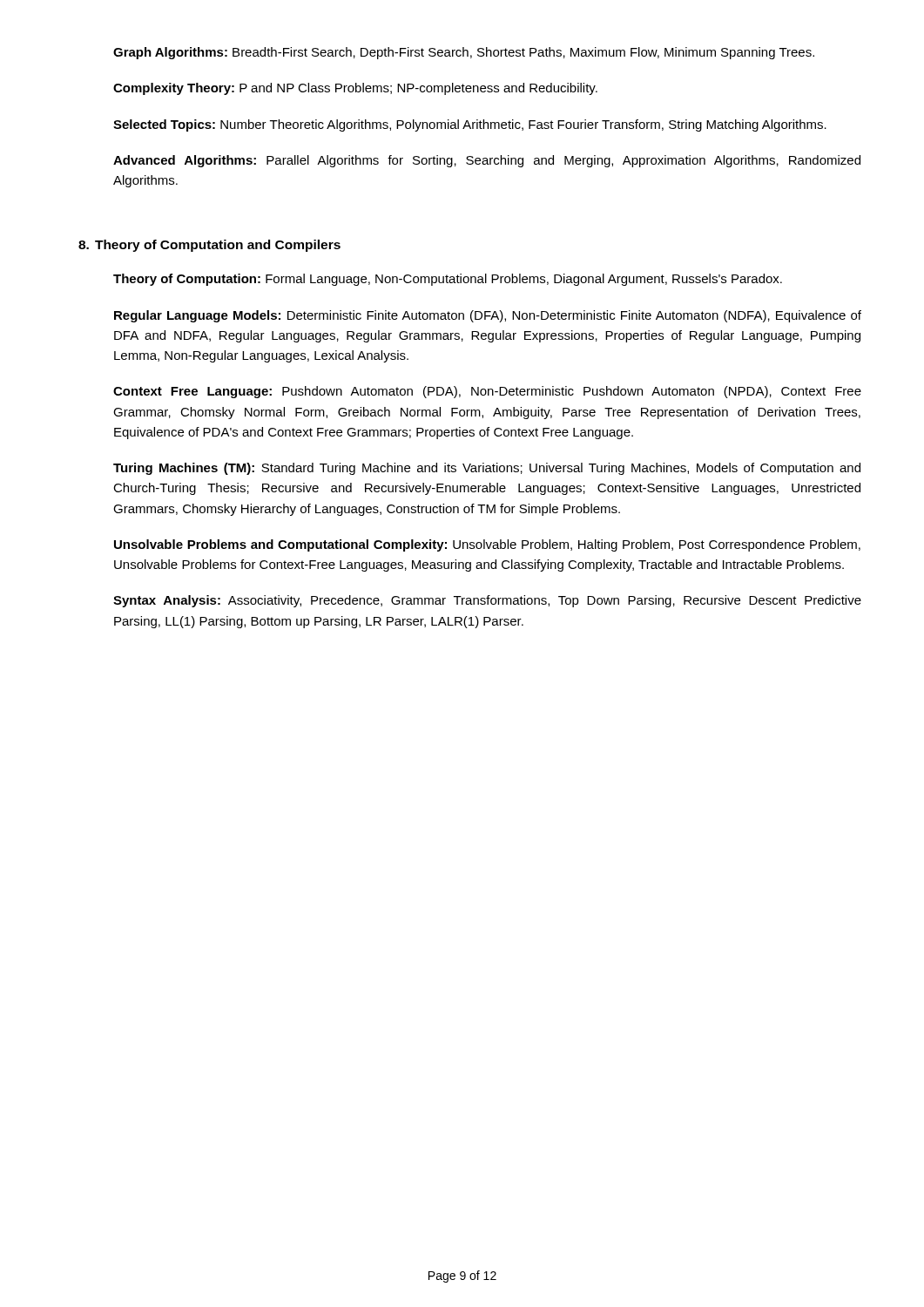Viewport: 924px width, 1307px height.
Task: Click on the list item that reads "Context Free Language: Pushdown Automaton (PDA), Non-Deterministic Pushdown"
Action: pyautogui.click(x=487, y=411)
